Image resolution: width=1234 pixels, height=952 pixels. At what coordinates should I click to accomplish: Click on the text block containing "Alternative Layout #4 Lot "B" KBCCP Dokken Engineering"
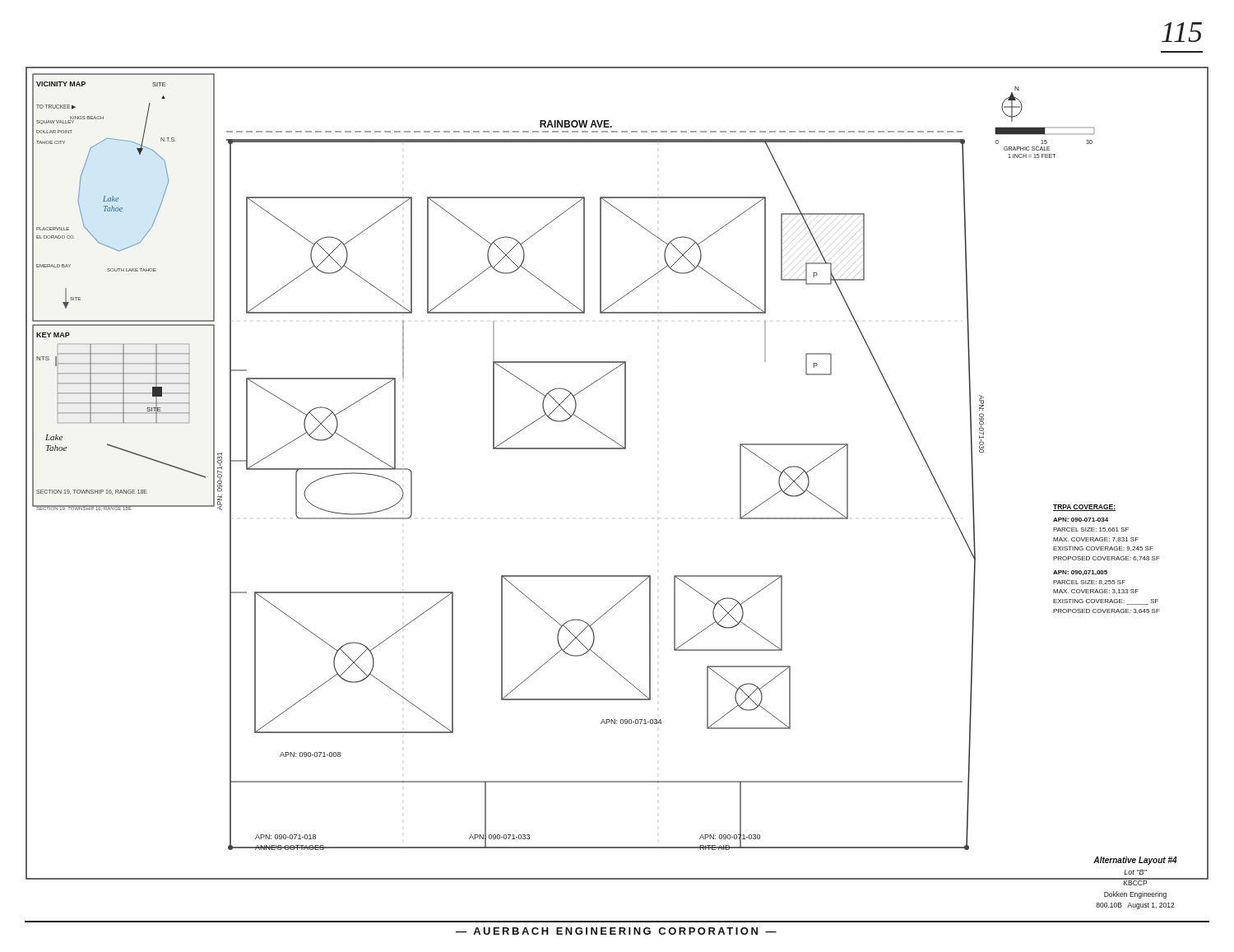[1135, 883]
